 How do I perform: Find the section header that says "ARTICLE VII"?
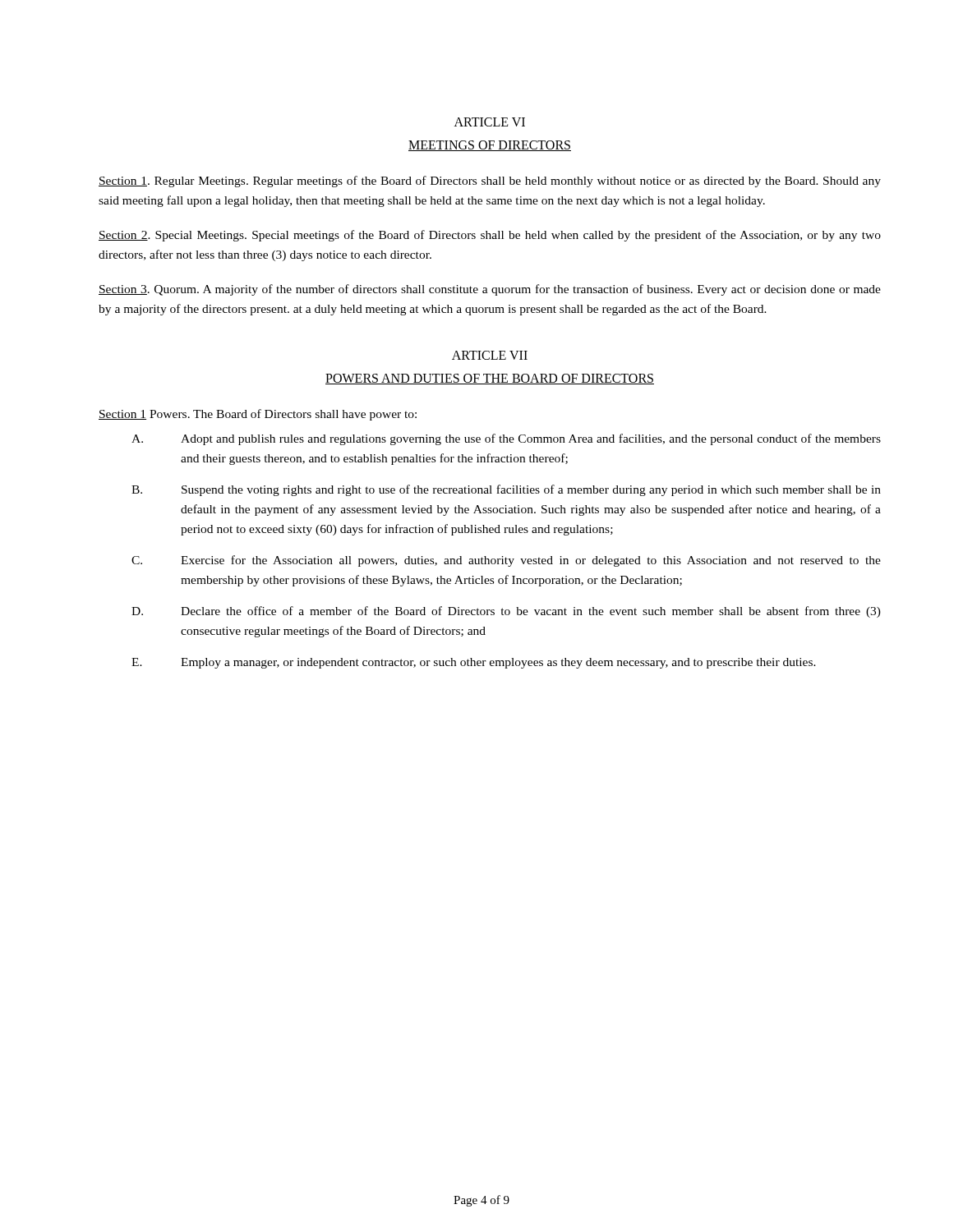tap(490, 355)
